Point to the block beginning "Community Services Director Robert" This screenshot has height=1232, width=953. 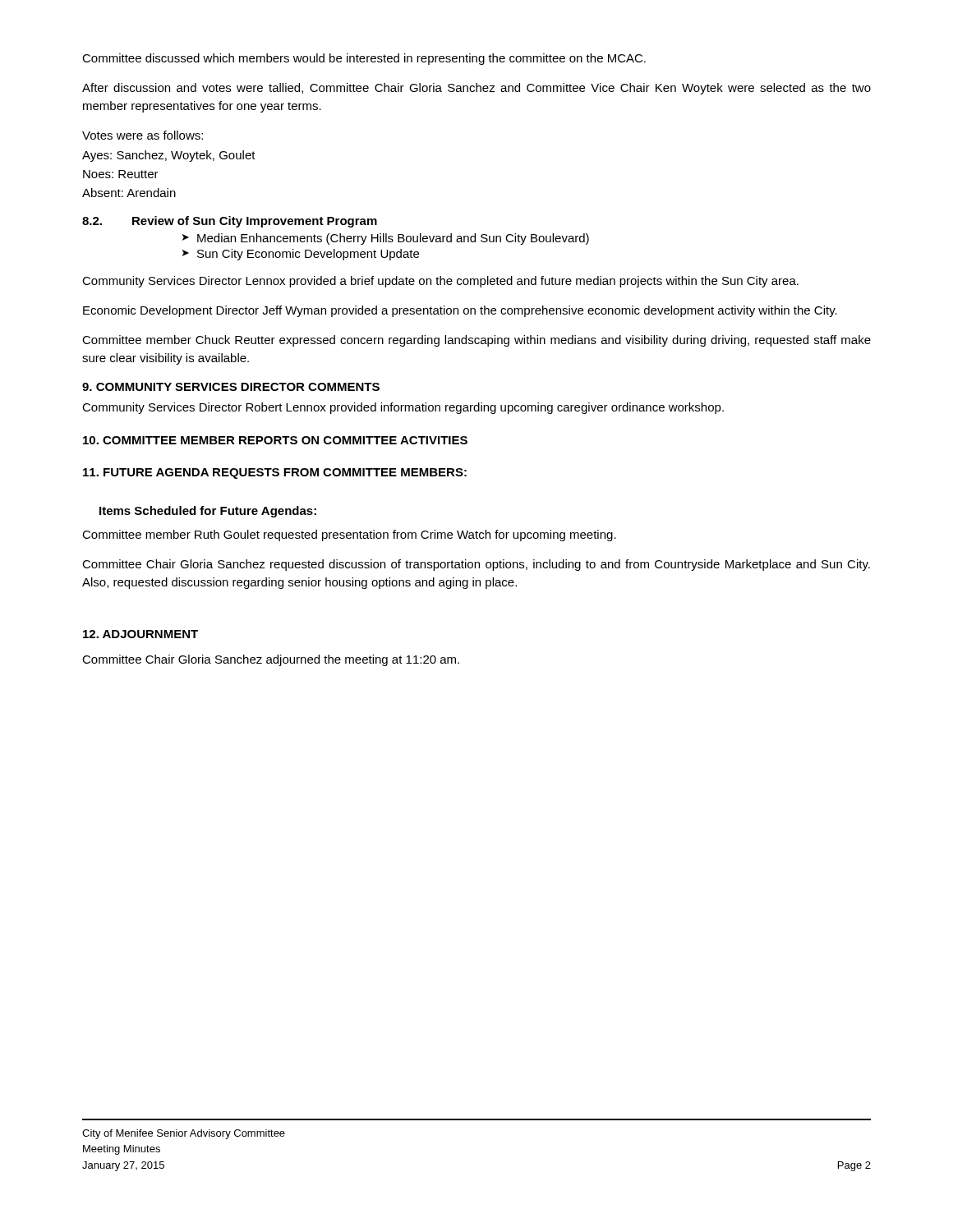(x=476, y=407)
